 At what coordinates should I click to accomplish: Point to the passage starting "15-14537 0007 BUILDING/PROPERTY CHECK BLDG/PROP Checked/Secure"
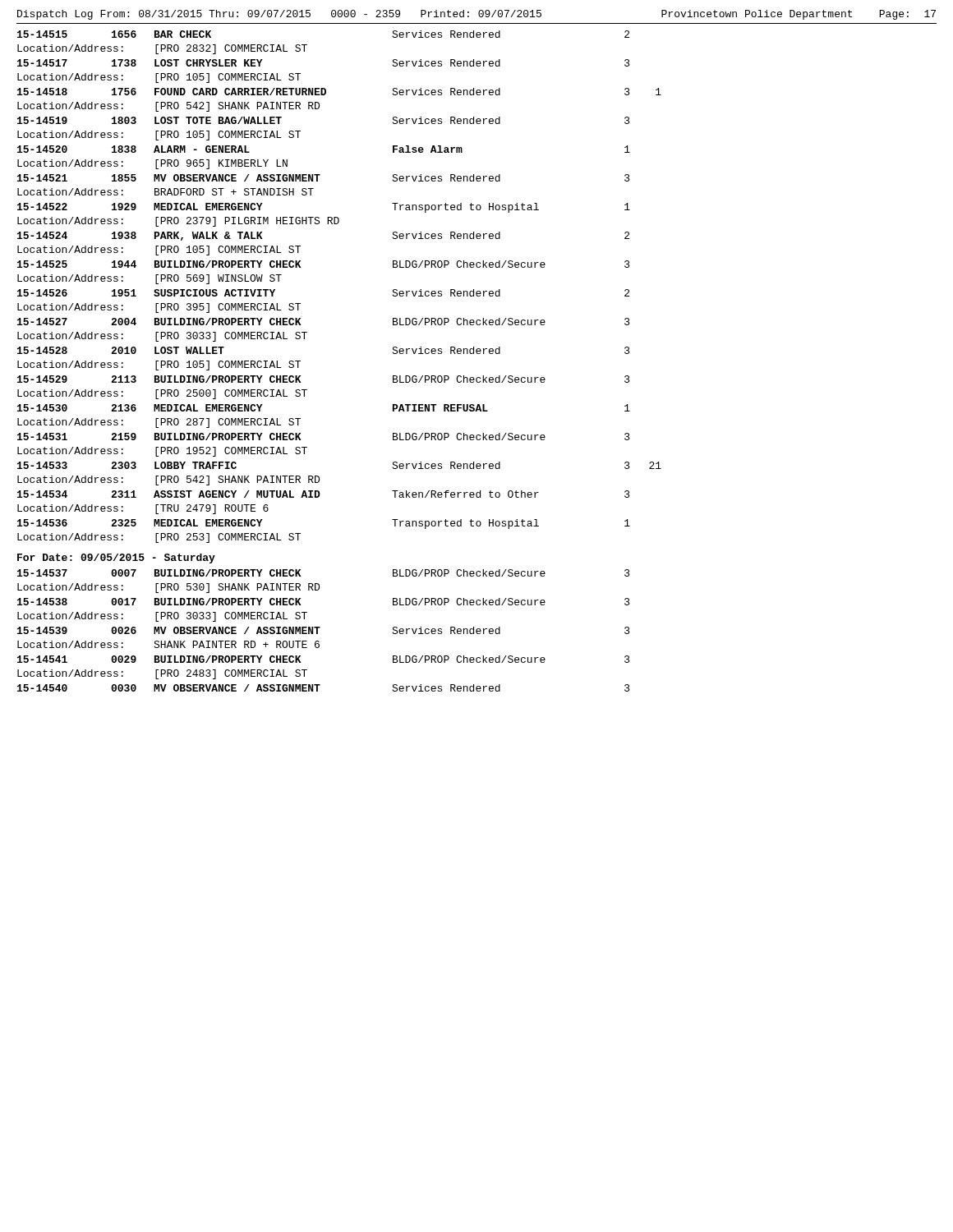click(476, 581)
